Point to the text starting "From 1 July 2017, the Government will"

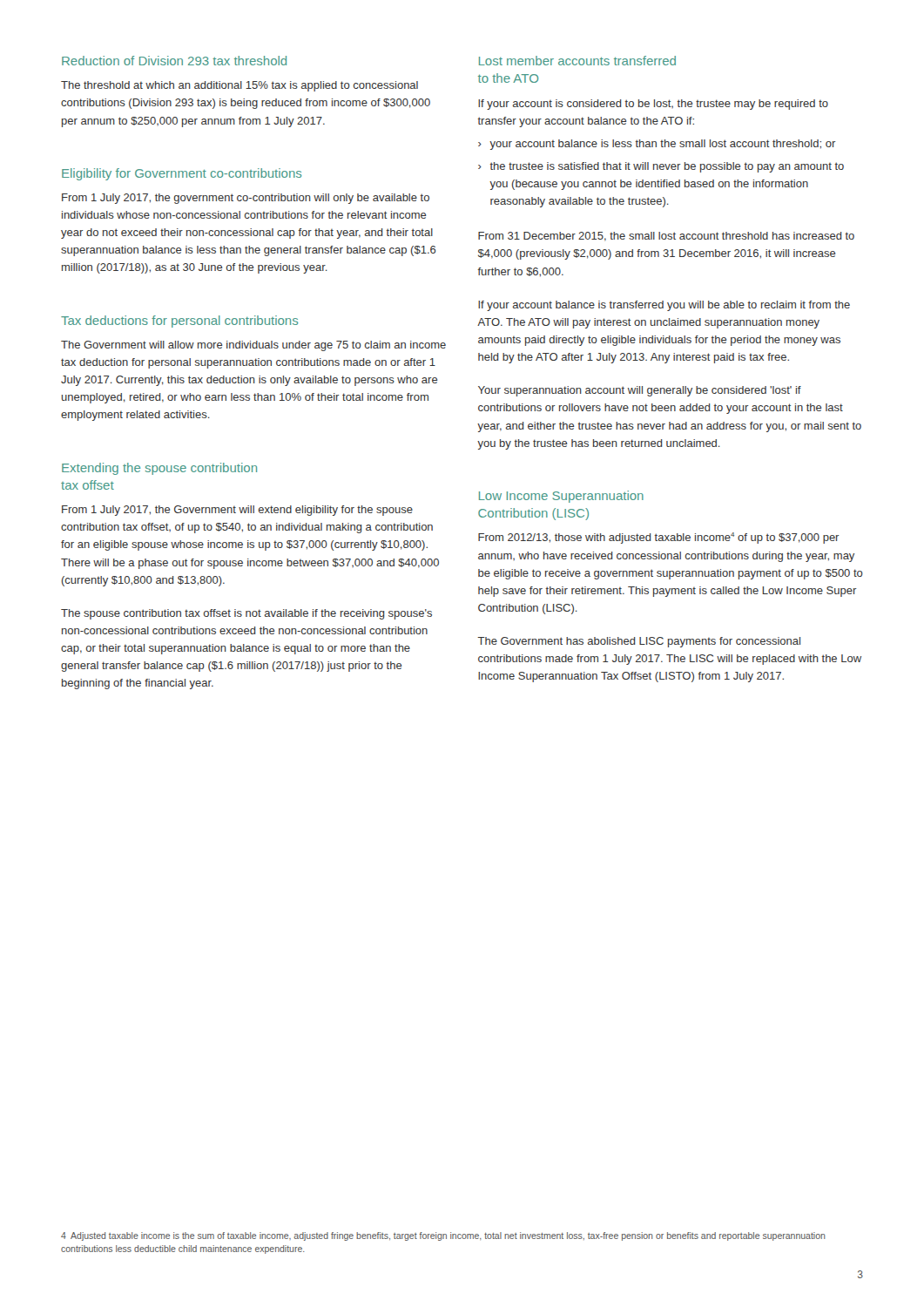point(254,545)
